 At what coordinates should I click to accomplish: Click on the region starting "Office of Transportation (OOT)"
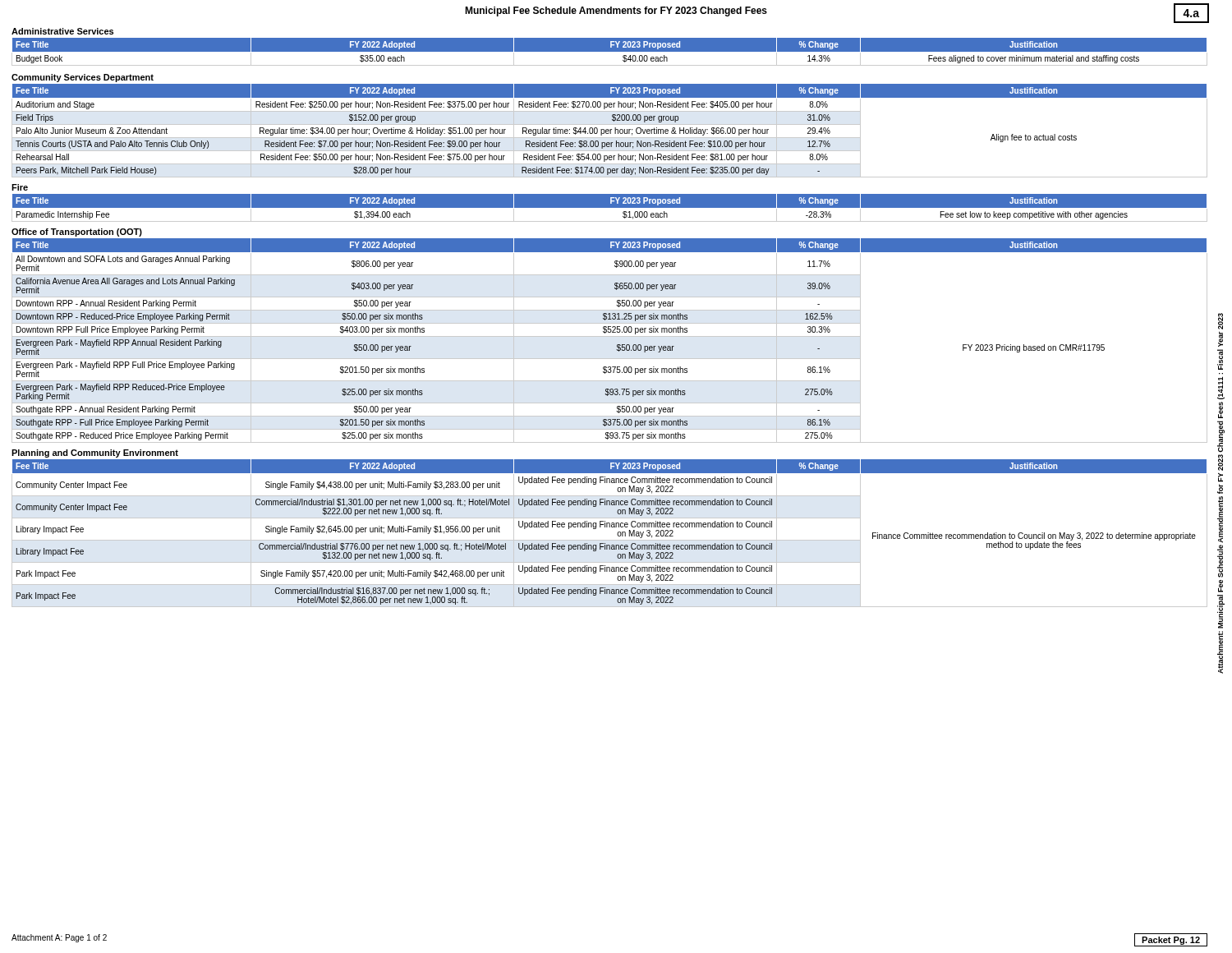(x=77, y=232)
